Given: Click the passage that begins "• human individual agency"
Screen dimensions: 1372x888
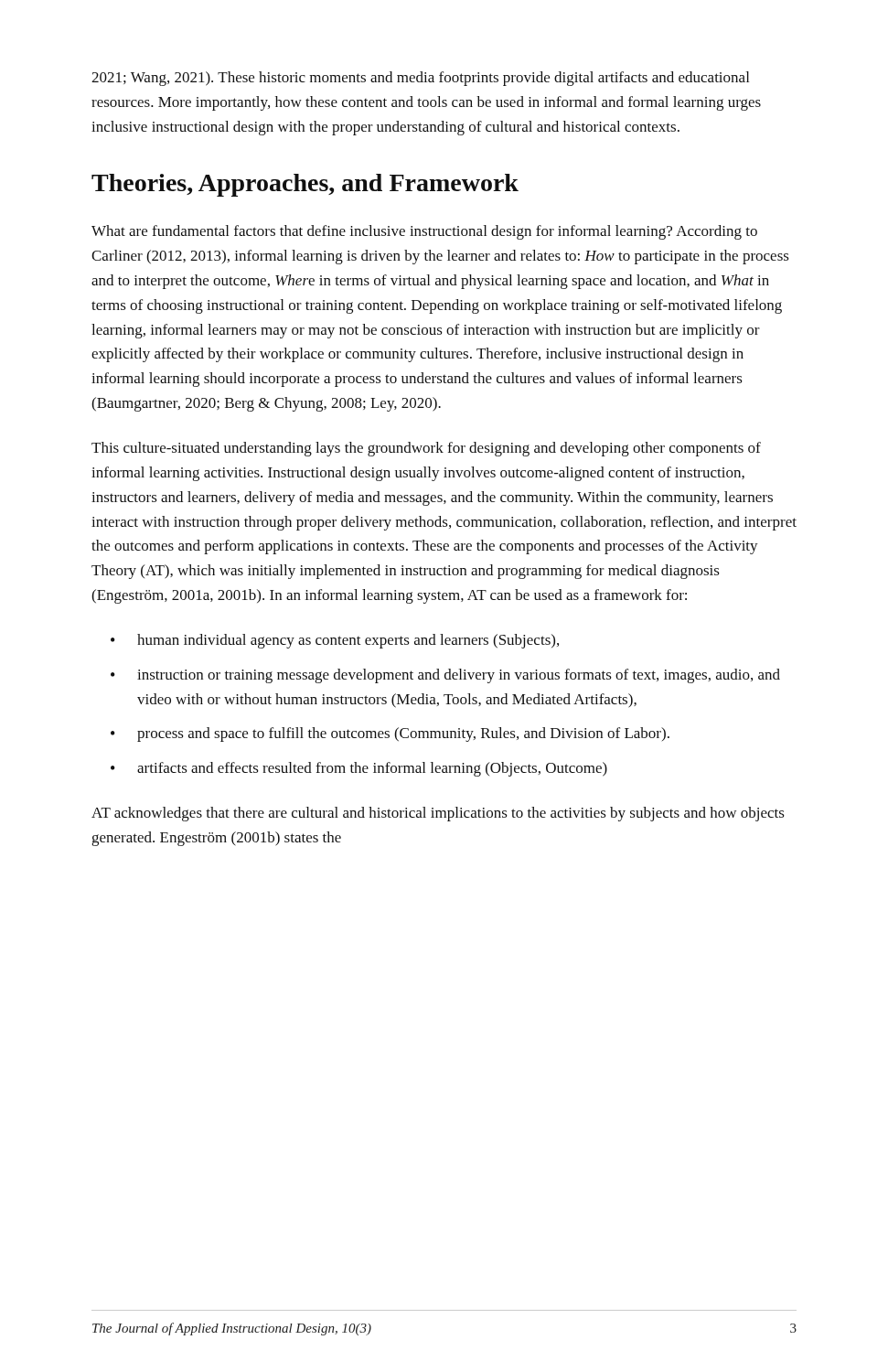Looking at the screenshot, I should point(453,641).
